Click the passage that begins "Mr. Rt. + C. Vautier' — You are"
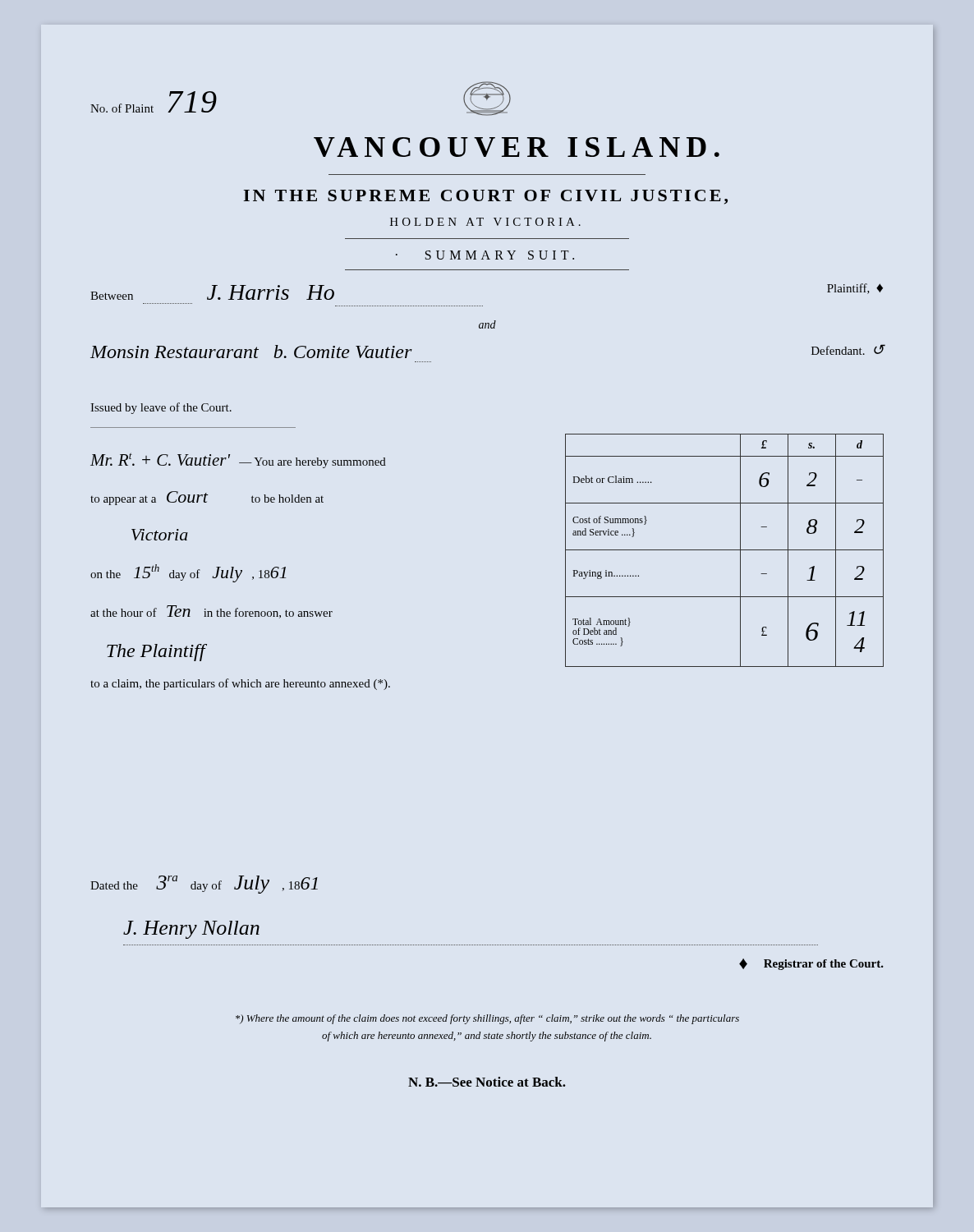974x1232 pixels. click(x=240, y=570)
